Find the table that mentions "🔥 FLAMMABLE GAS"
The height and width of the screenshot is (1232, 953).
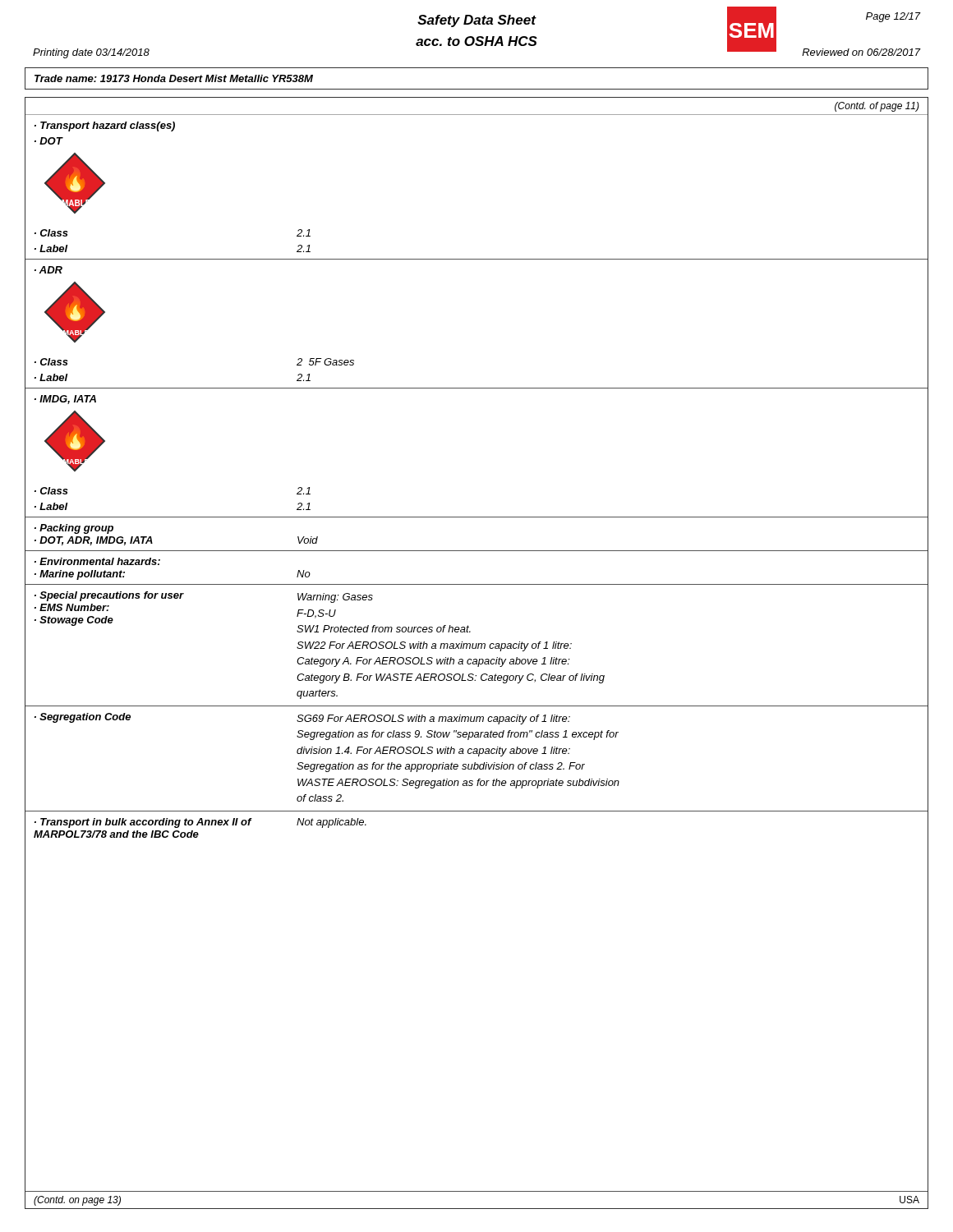(x=476, y=479)
